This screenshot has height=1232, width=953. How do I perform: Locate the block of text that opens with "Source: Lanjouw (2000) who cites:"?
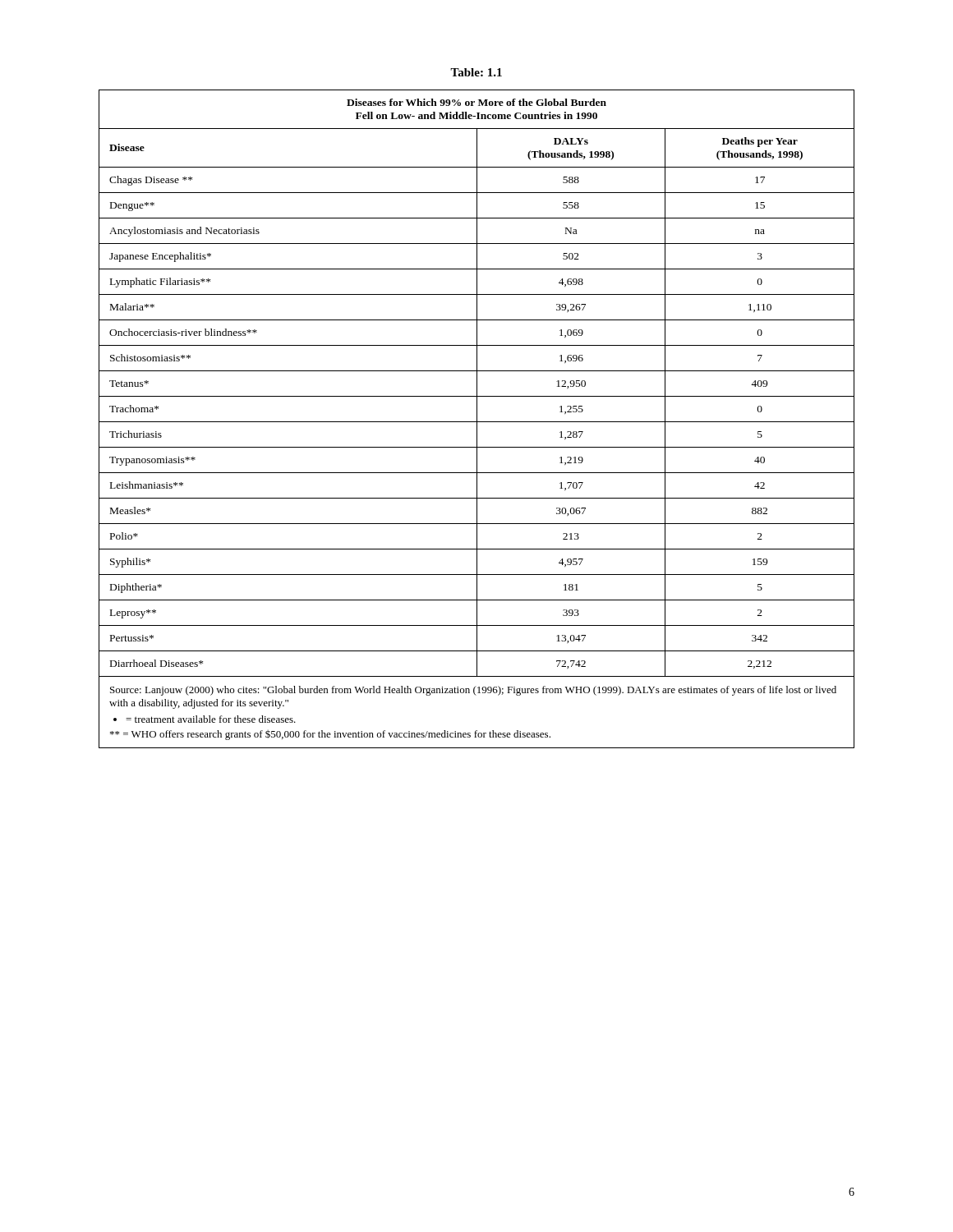click(473, 691)
